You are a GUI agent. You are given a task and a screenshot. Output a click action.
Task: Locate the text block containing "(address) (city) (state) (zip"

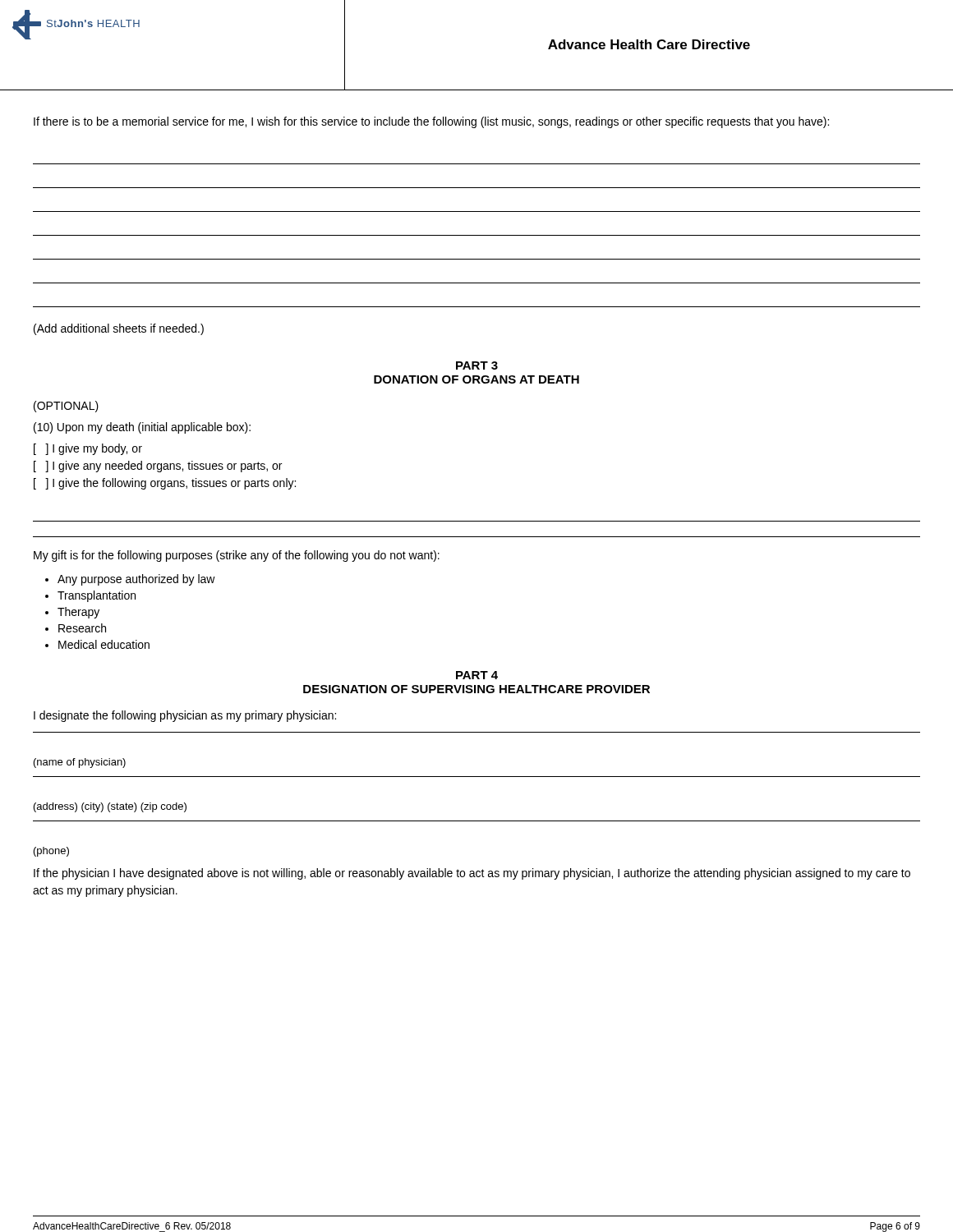pyautogui.click(x=110, y=806)
